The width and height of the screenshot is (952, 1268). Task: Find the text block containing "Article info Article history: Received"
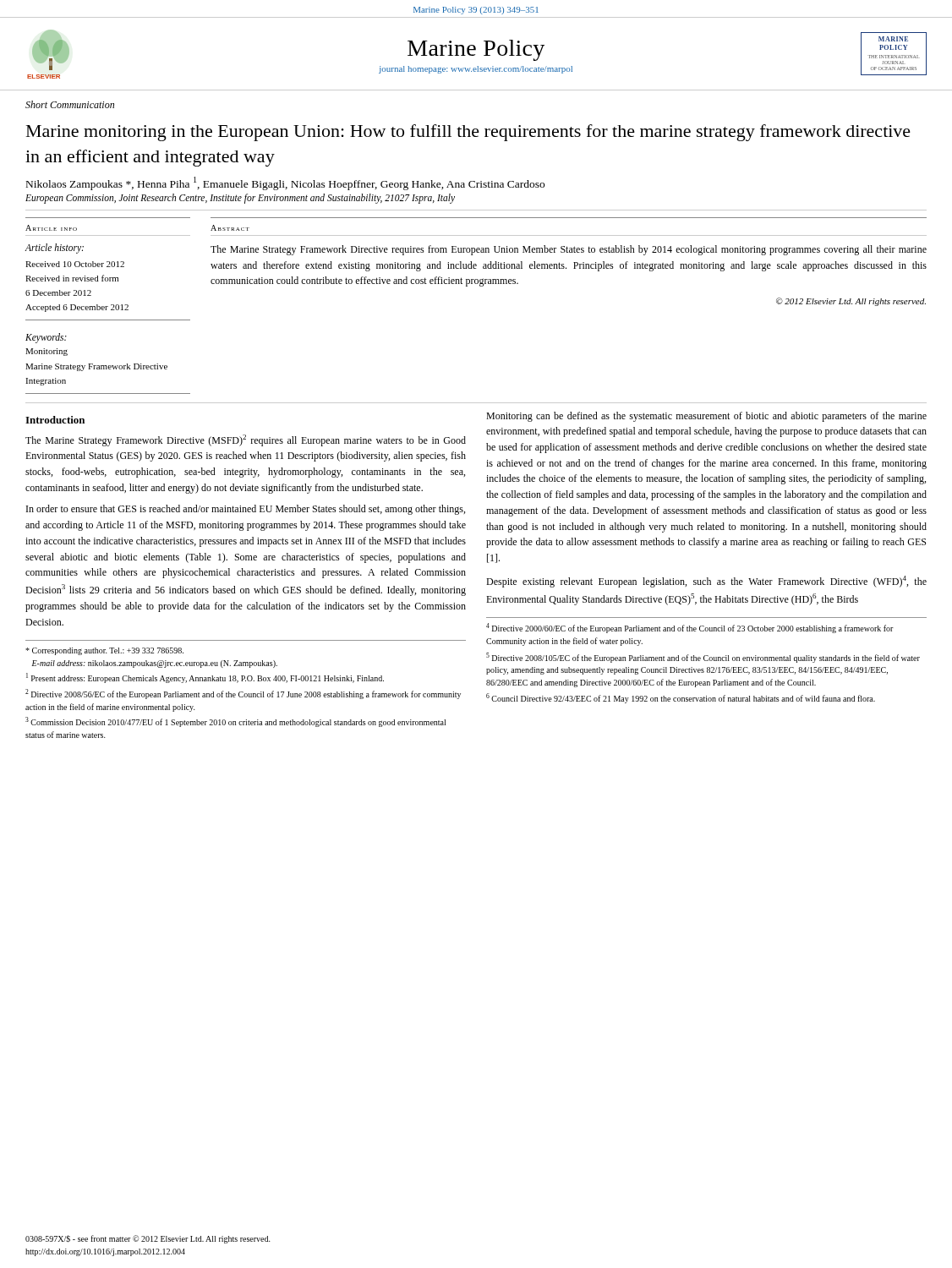click(x=108, y=269)
